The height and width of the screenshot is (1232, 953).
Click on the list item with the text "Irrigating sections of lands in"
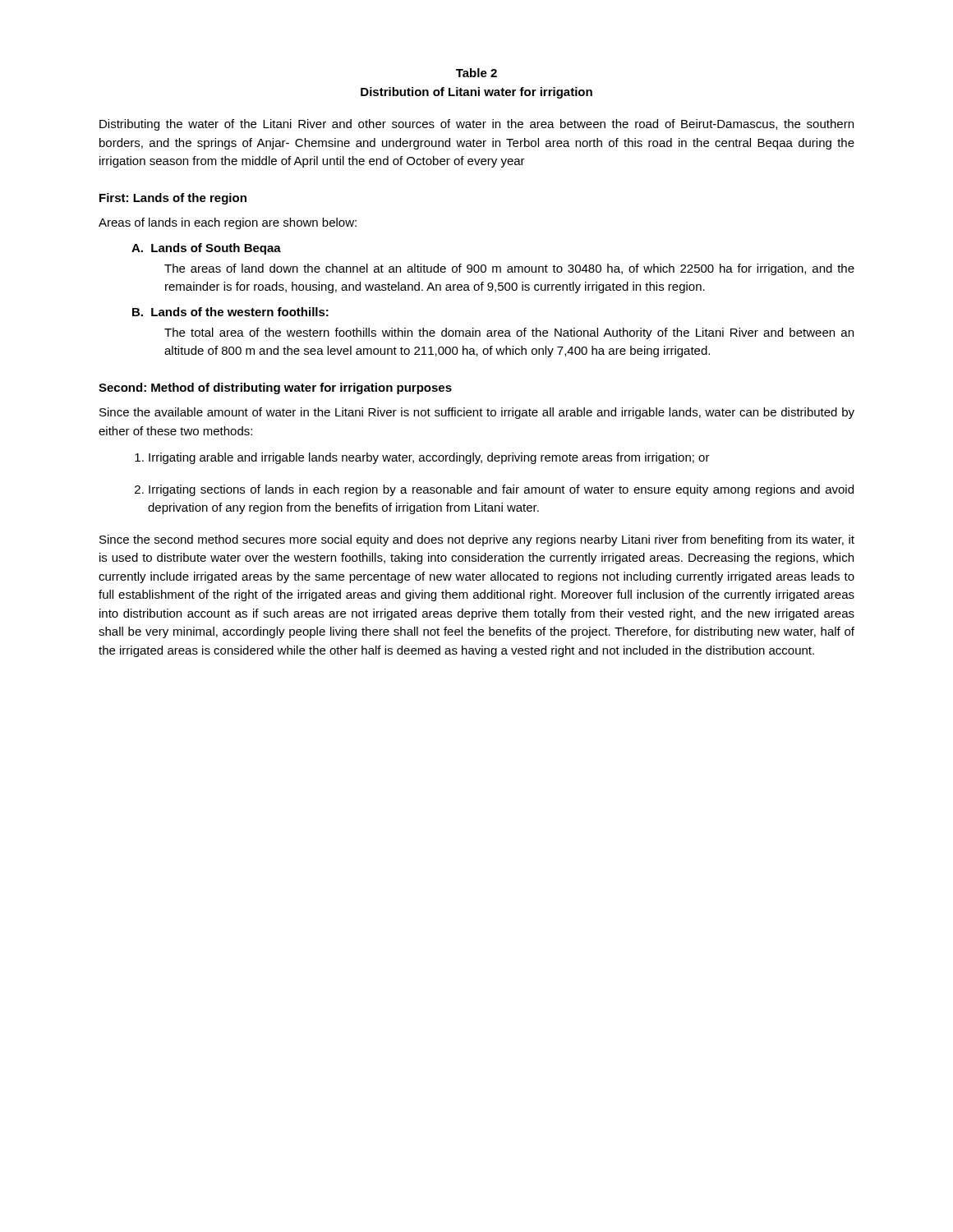501,498
